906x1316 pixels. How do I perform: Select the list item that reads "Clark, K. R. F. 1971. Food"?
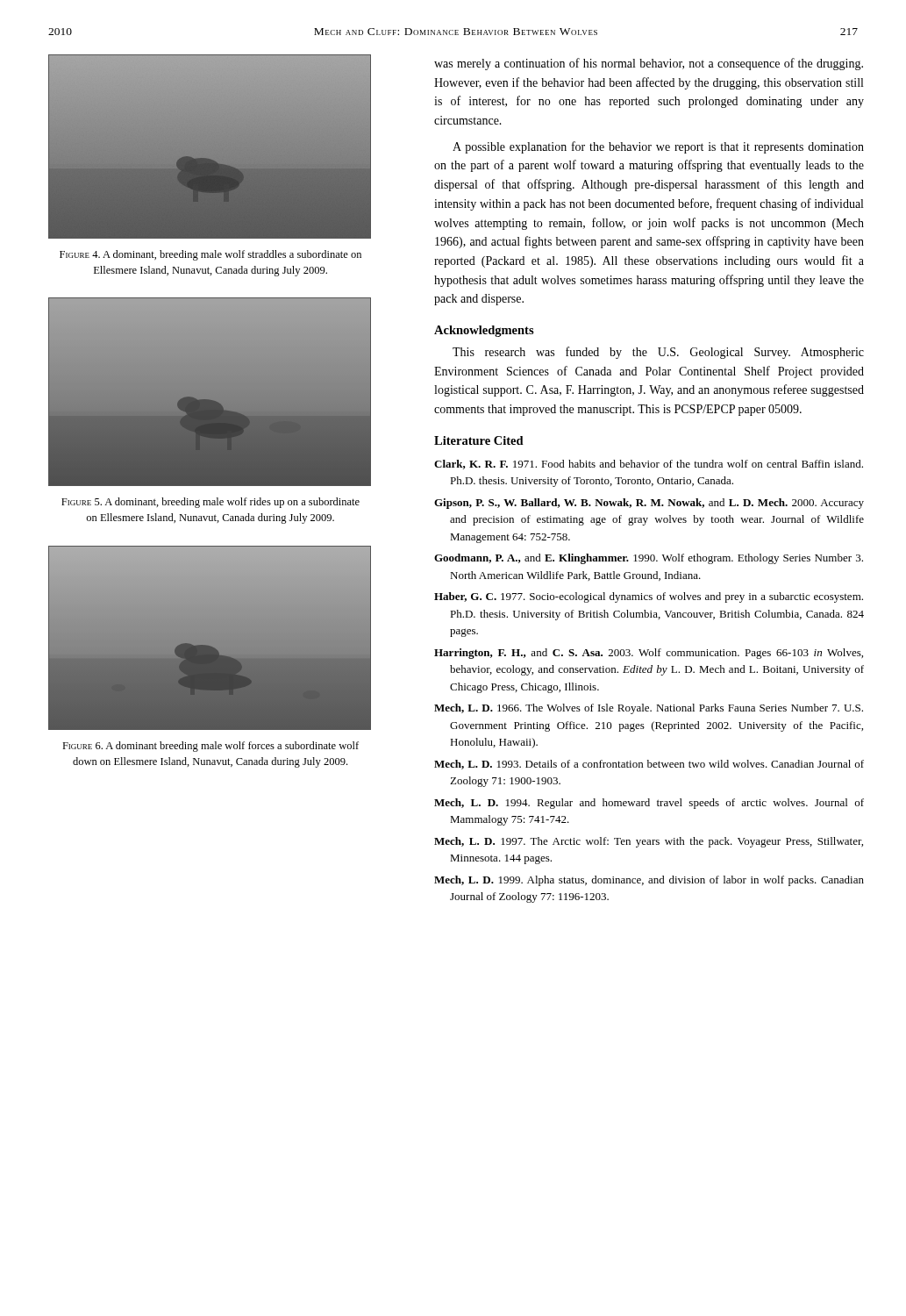point(649,472)
